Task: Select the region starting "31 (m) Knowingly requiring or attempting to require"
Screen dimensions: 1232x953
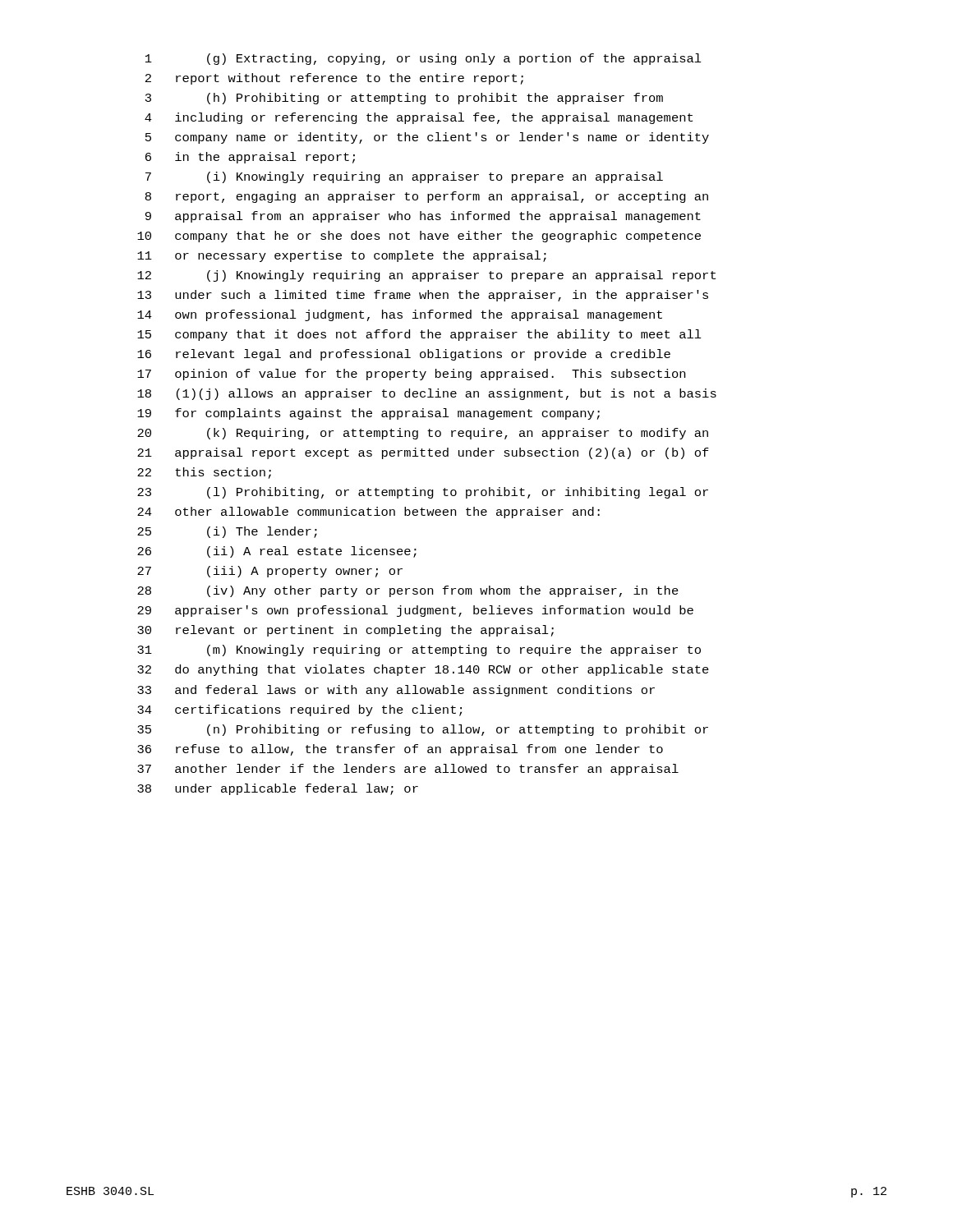Action: click(509, 680)
